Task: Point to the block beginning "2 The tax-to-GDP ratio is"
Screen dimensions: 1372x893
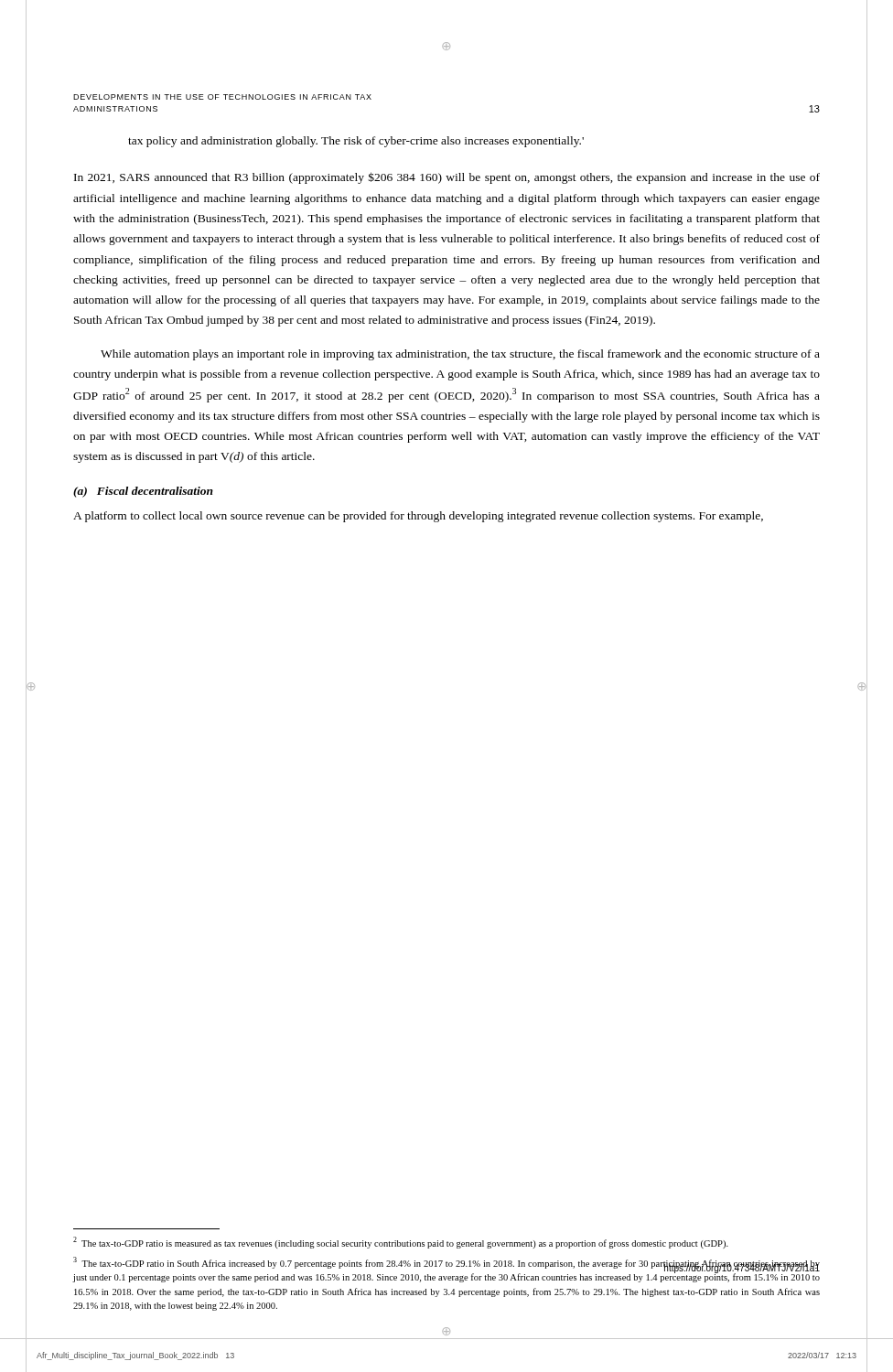Action: coord(401,1242)
